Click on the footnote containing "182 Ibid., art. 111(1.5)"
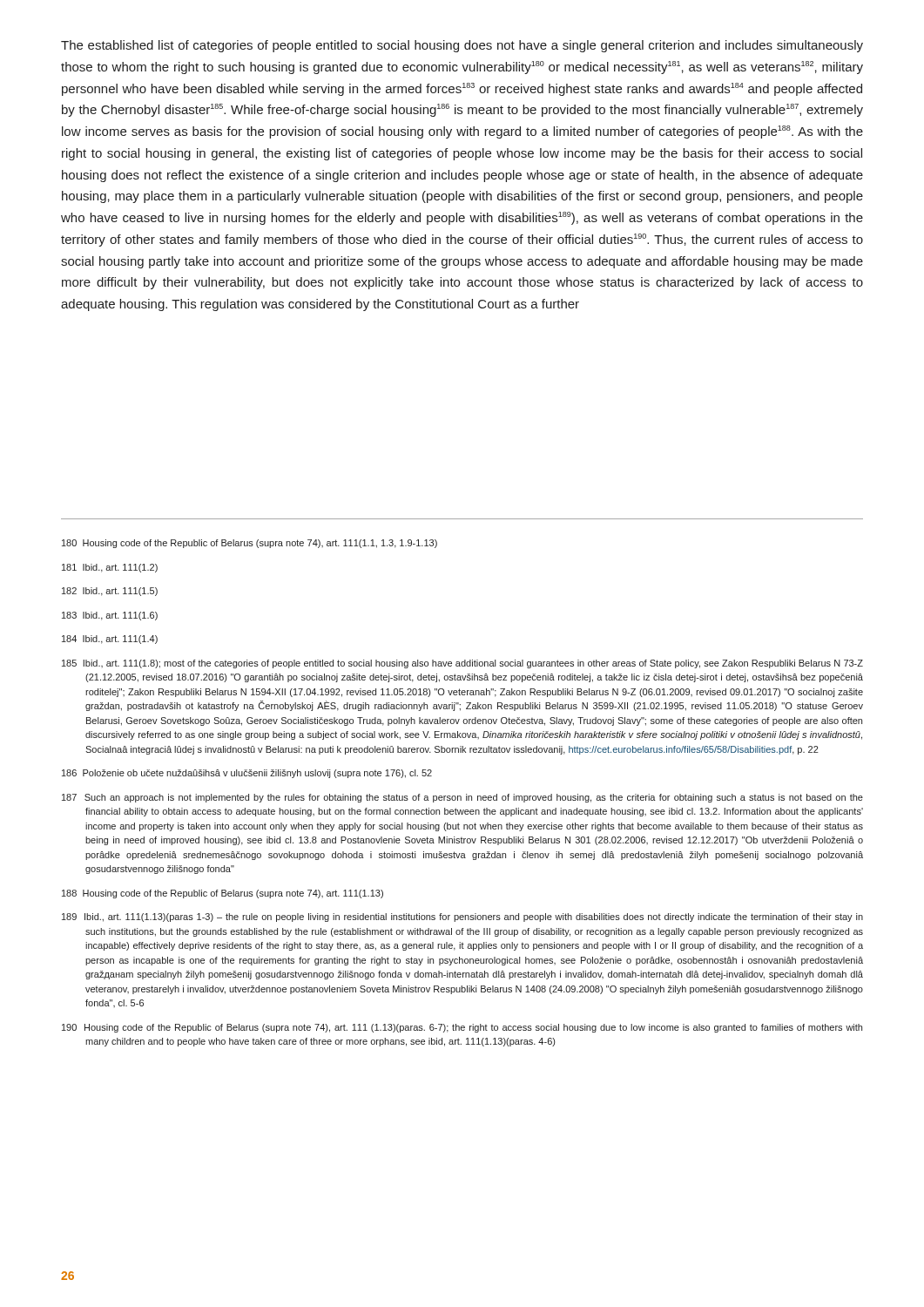The image size is (924, 1307). [110, 592]
